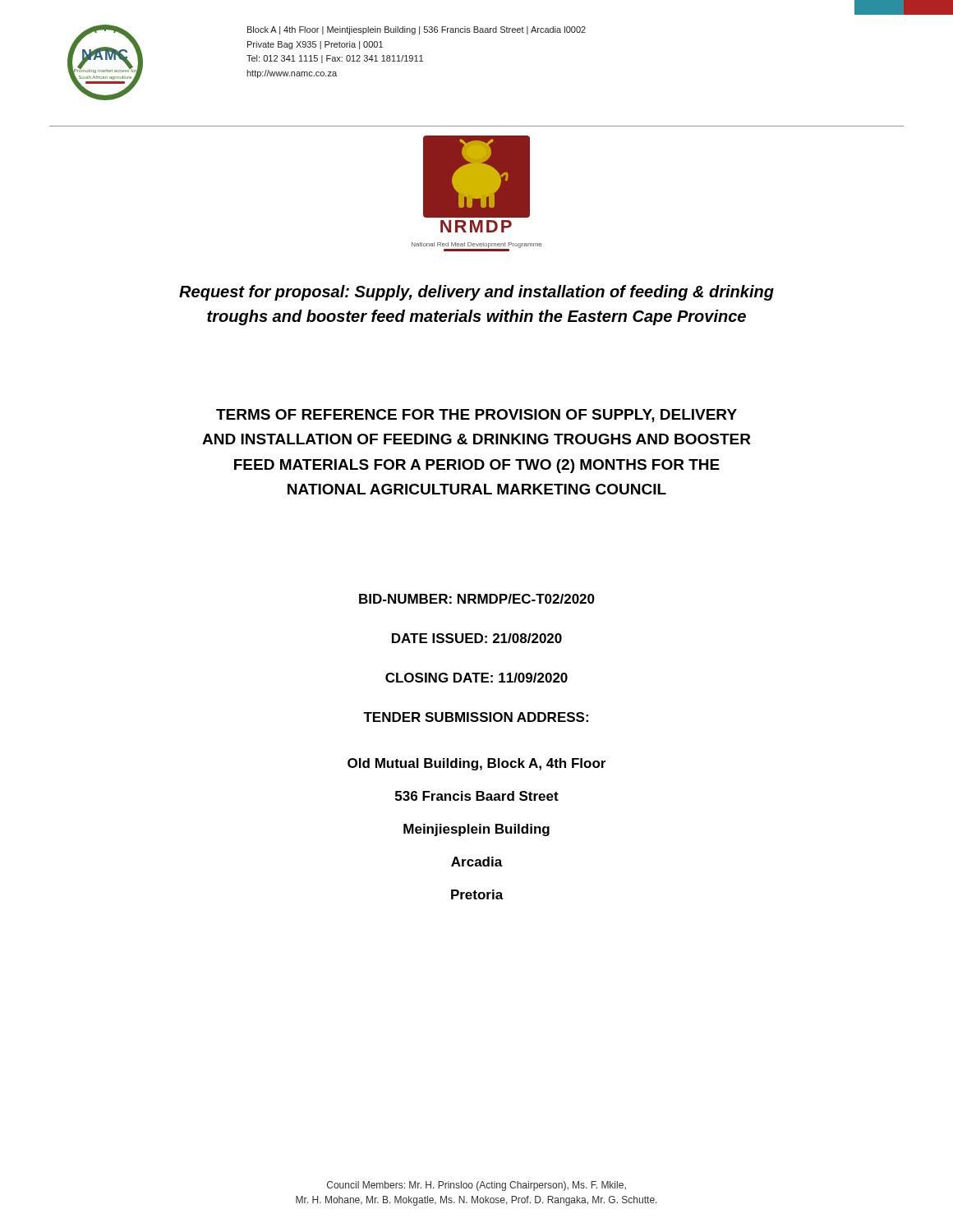This screenshot has height=1232, width=953.
Task: Find the title that reads "Request for proposal: Supply, delivery and installation of"
Action: click(x=476, y=304)
